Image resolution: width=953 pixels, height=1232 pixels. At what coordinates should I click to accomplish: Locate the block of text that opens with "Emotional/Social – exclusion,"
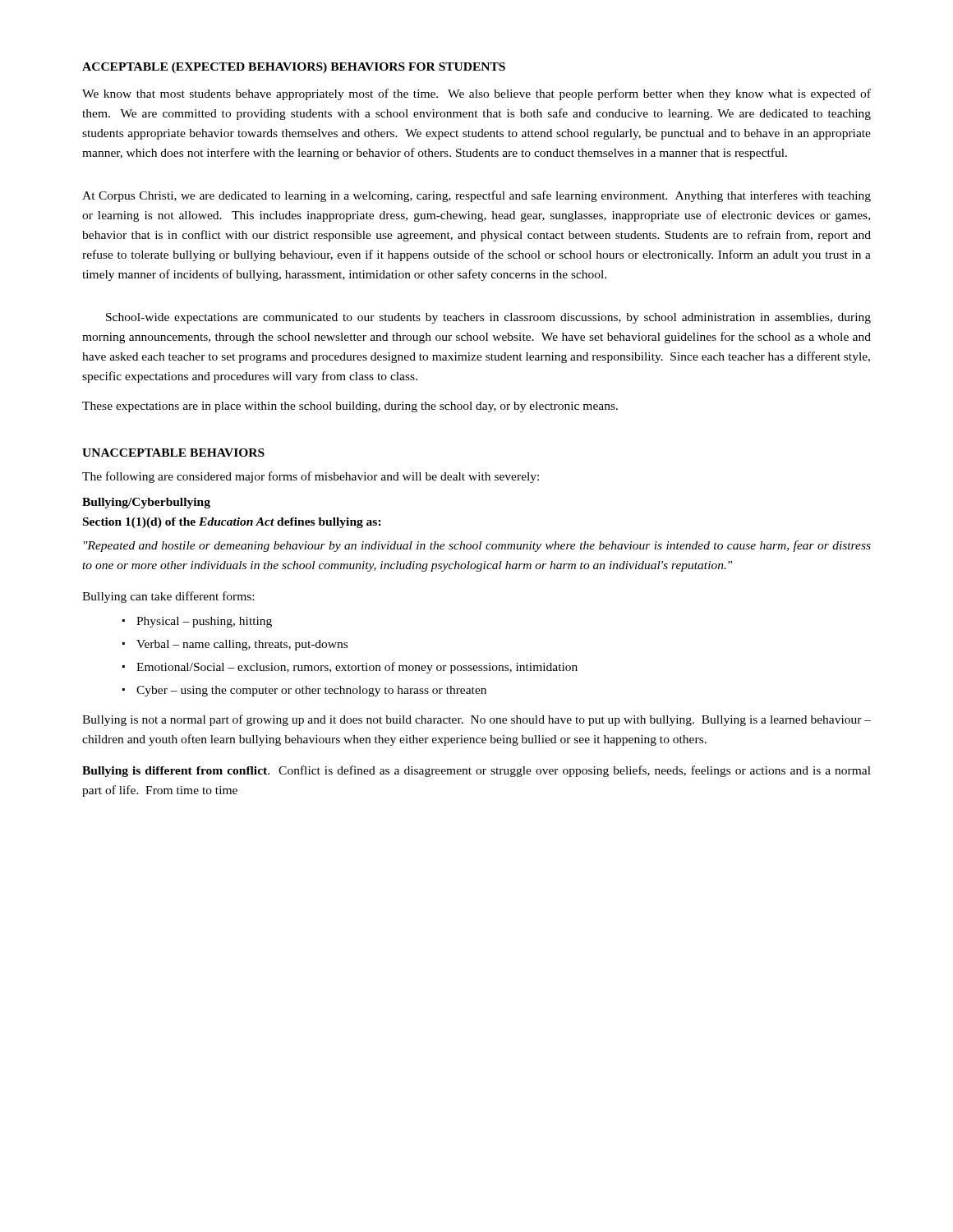357,667
